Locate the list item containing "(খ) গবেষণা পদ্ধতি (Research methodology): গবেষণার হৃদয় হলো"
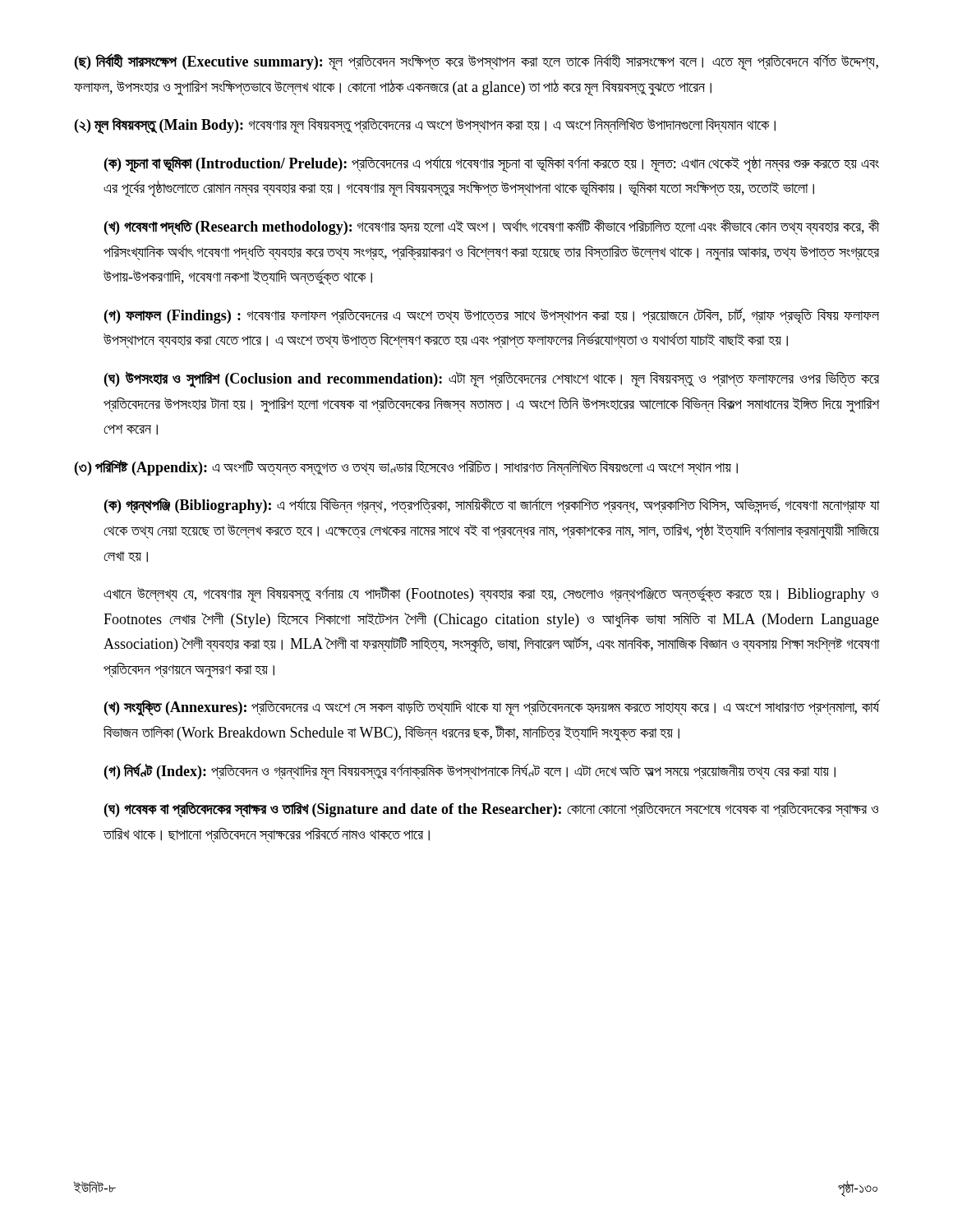The width and height of the screenshot is (953, 1232). [x=491, y=252]
